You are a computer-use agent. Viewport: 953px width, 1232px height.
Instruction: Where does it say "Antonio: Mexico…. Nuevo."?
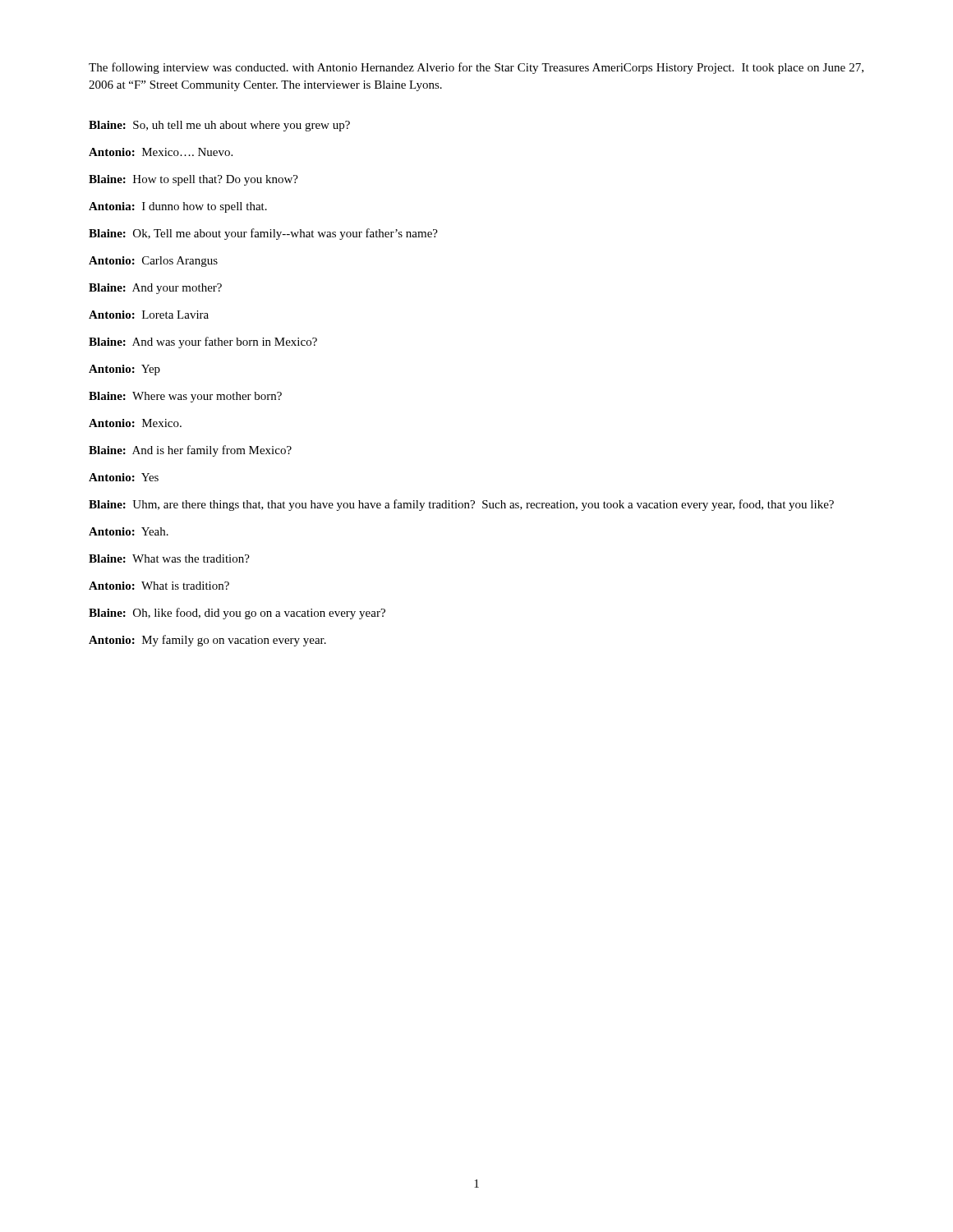tap(161, 152)
